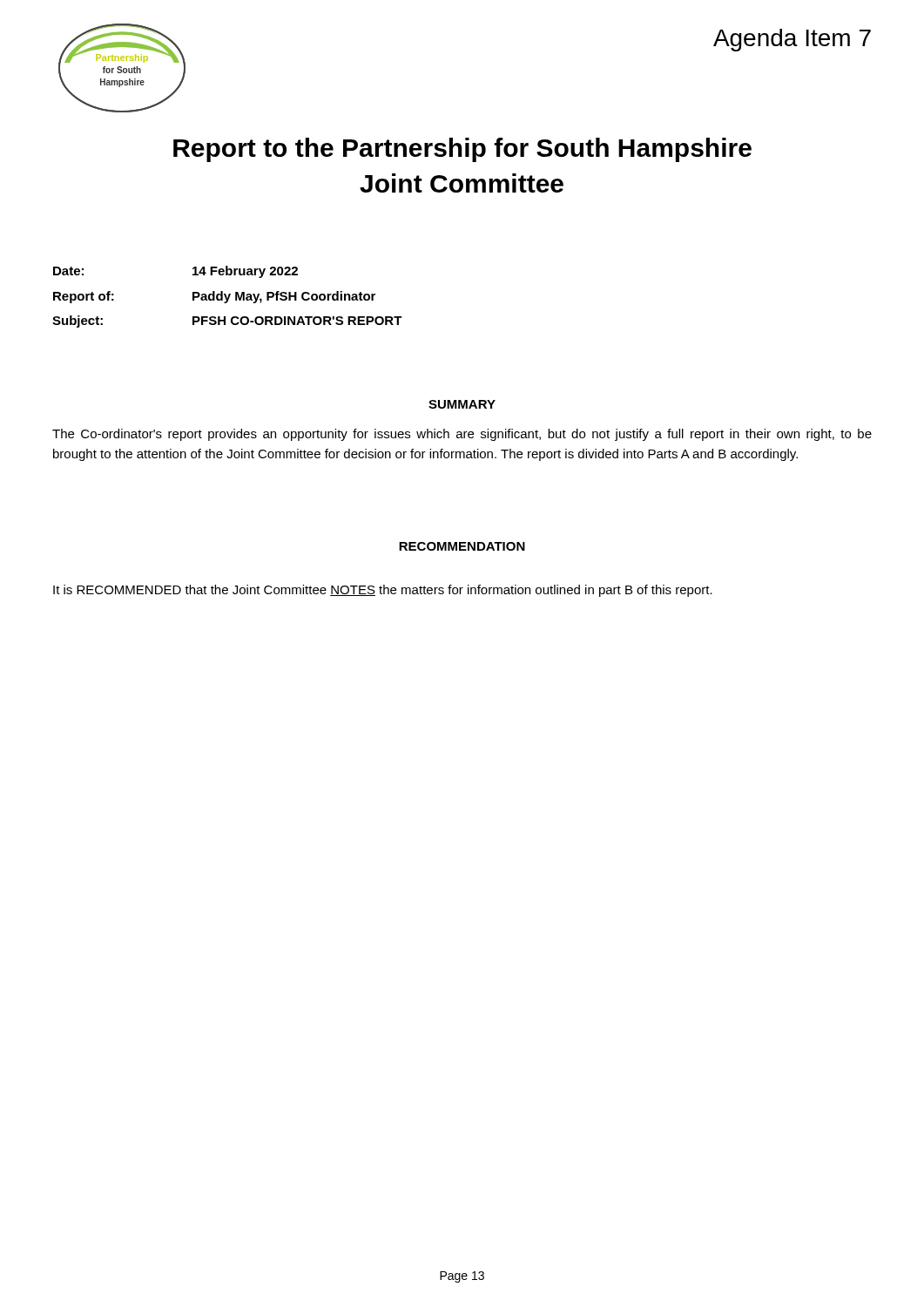Navigate to the text block starting "Report to the Partnership"
Viewport: 924px width, 1307px height.
tap(462, 165)
